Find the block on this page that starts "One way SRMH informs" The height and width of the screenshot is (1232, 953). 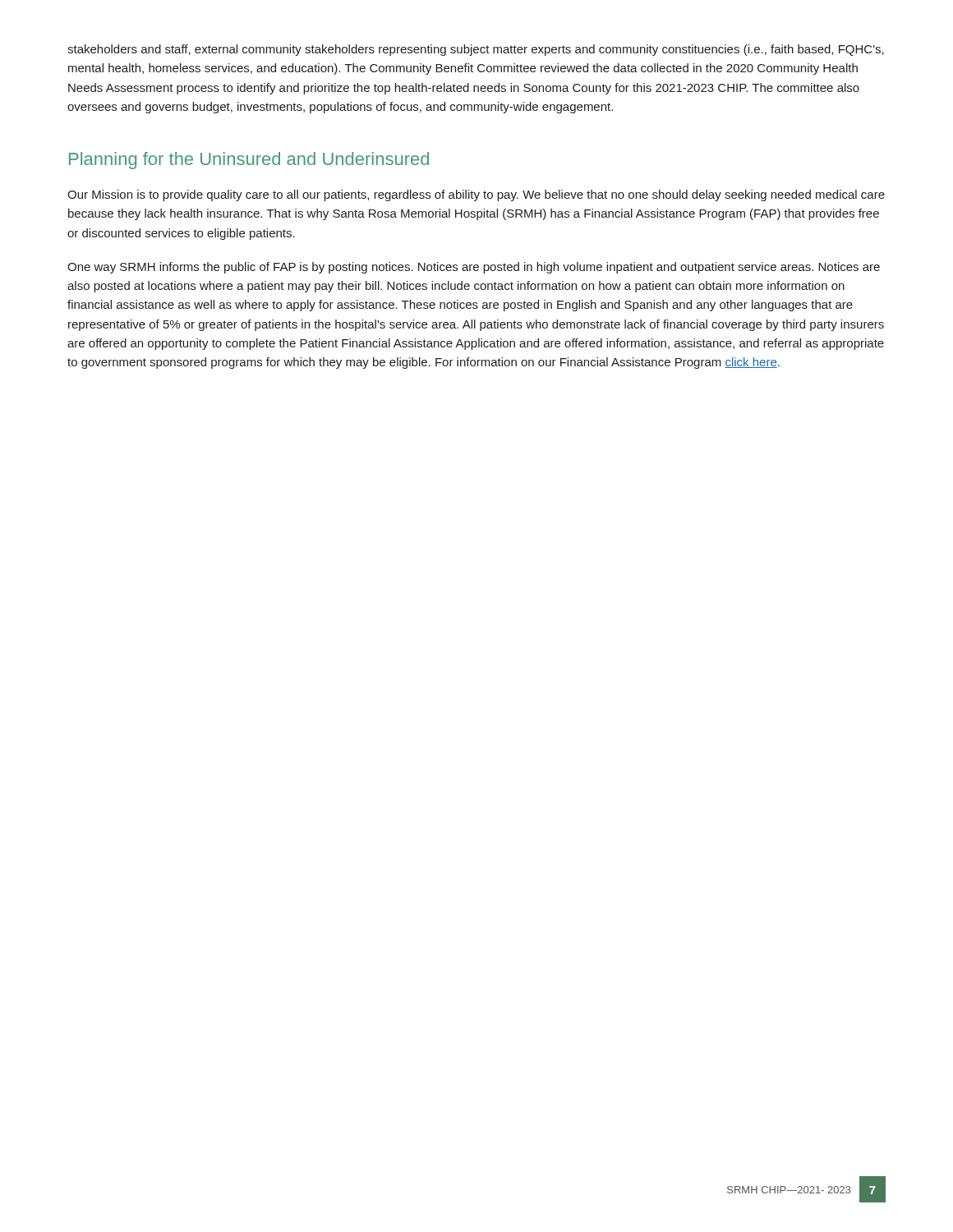(476, 314)
